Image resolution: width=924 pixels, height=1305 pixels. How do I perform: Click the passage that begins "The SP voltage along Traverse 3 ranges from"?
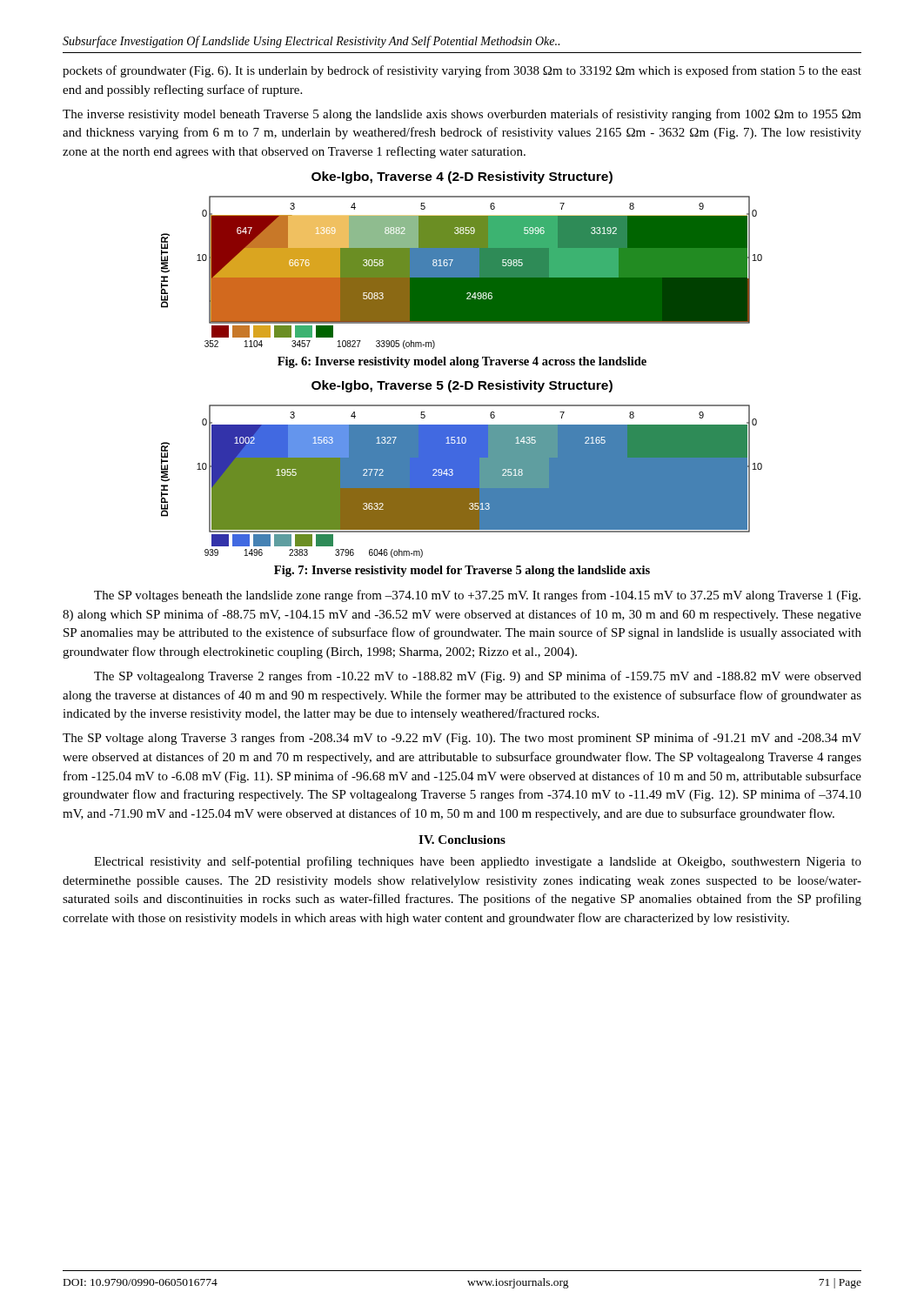point(462,776)
